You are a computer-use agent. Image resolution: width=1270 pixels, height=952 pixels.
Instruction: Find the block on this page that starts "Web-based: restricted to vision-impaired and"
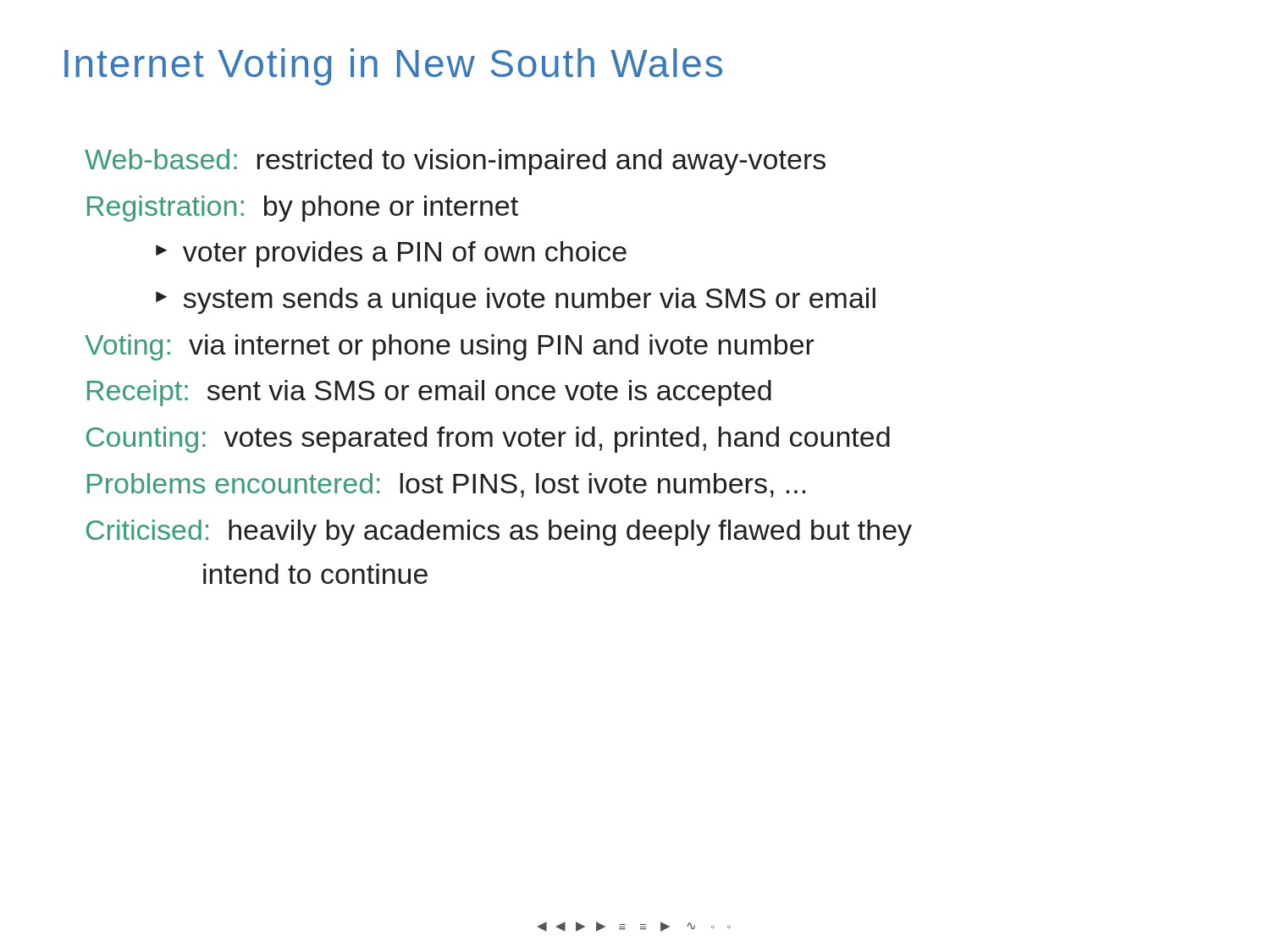coord(456,159)
